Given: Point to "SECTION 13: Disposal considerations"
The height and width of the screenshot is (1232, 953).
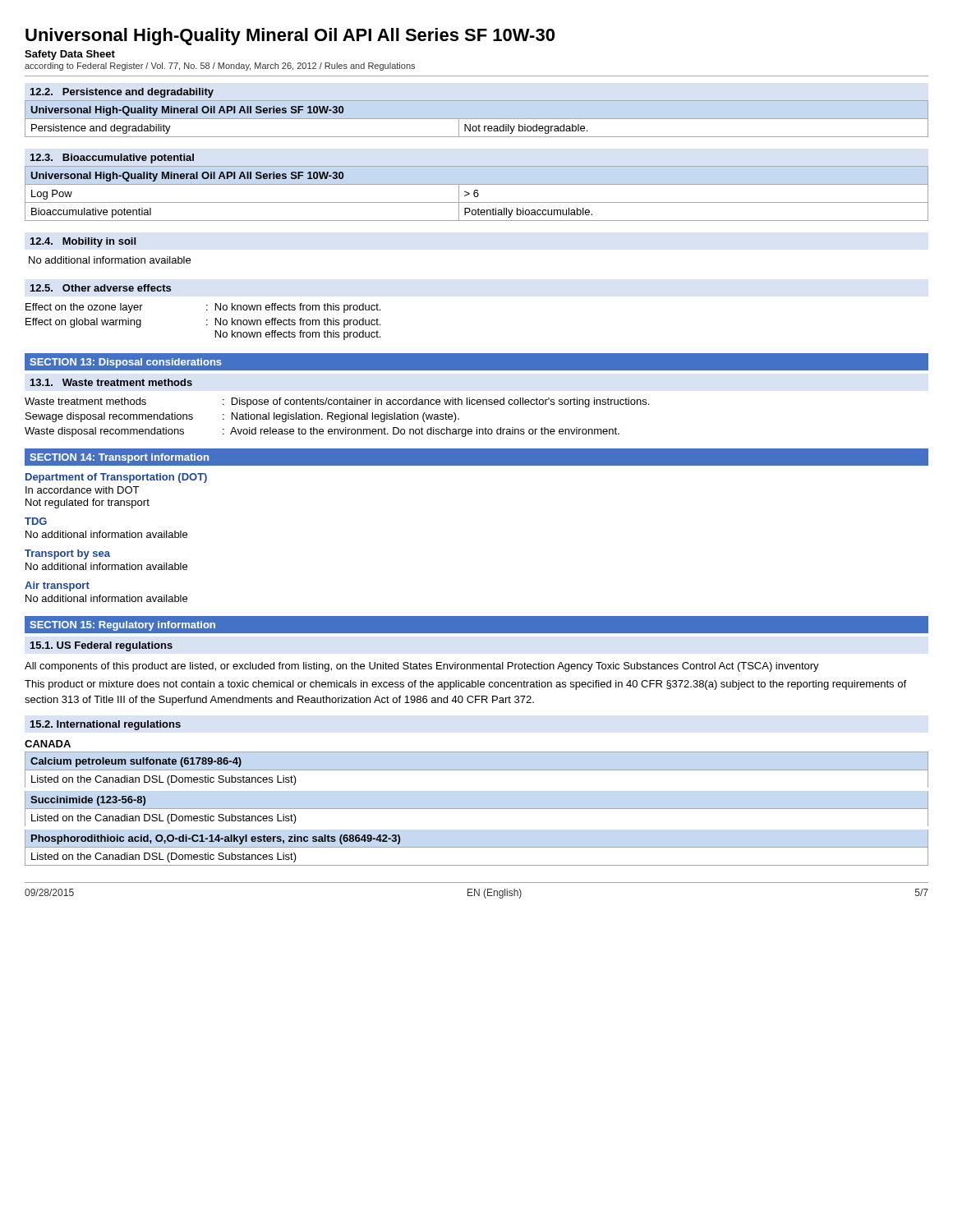Looking at the screenshot, I should point(126,362).
